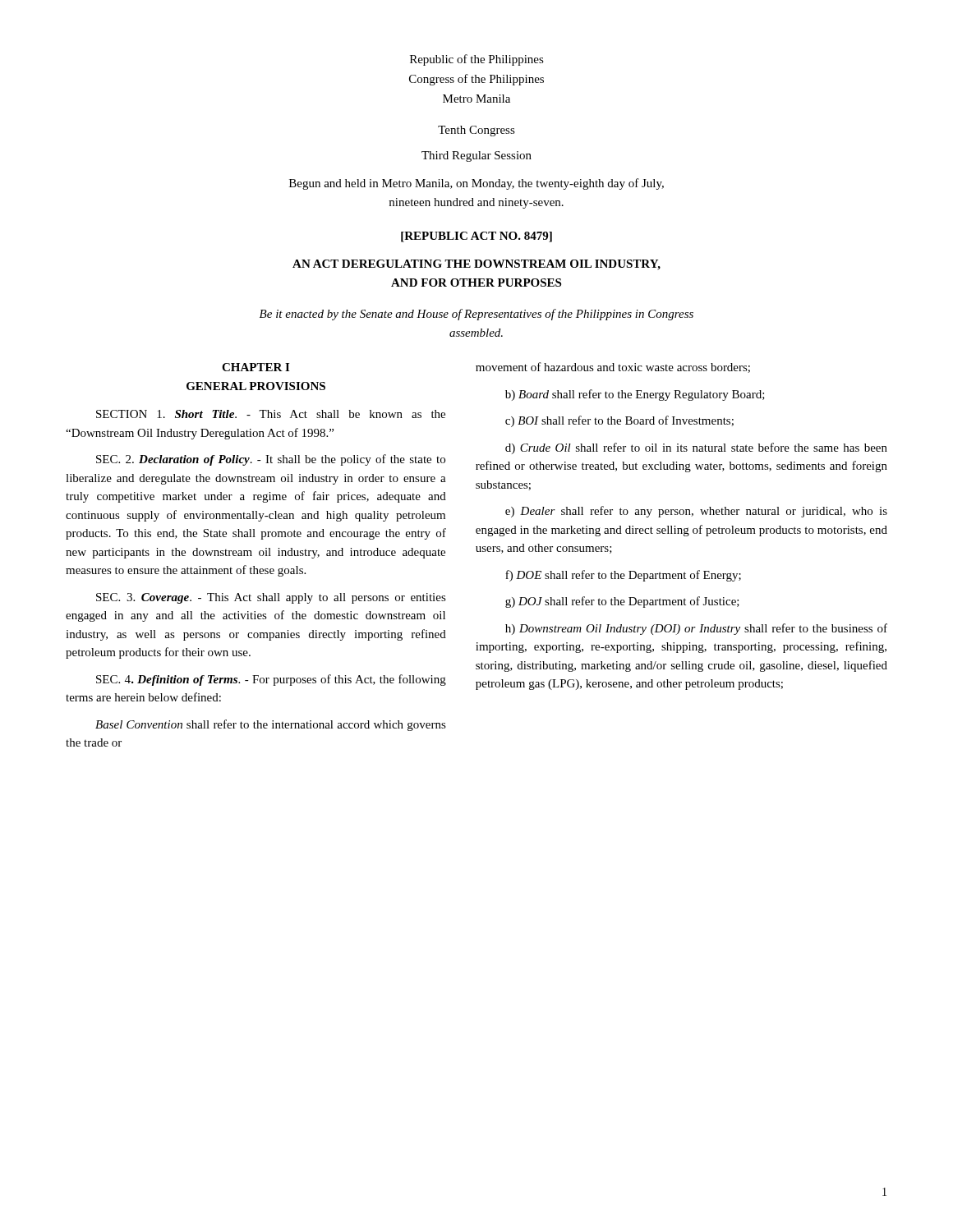
Task: Click on the region starting "g) DOJ shall"
Action: [681, 601]
